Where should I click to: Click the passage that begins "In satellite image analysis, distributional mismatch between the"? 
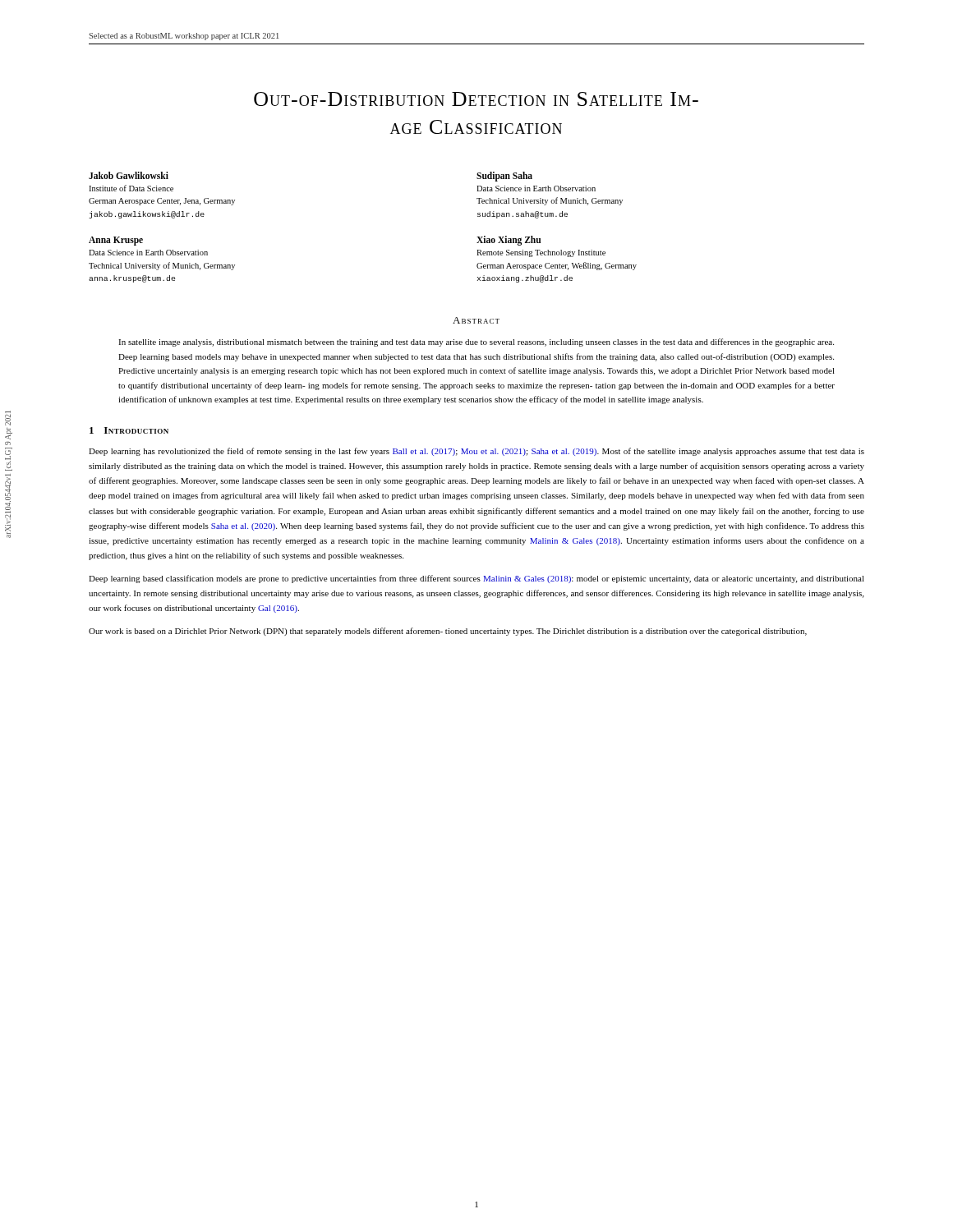[x=476, y=371]
